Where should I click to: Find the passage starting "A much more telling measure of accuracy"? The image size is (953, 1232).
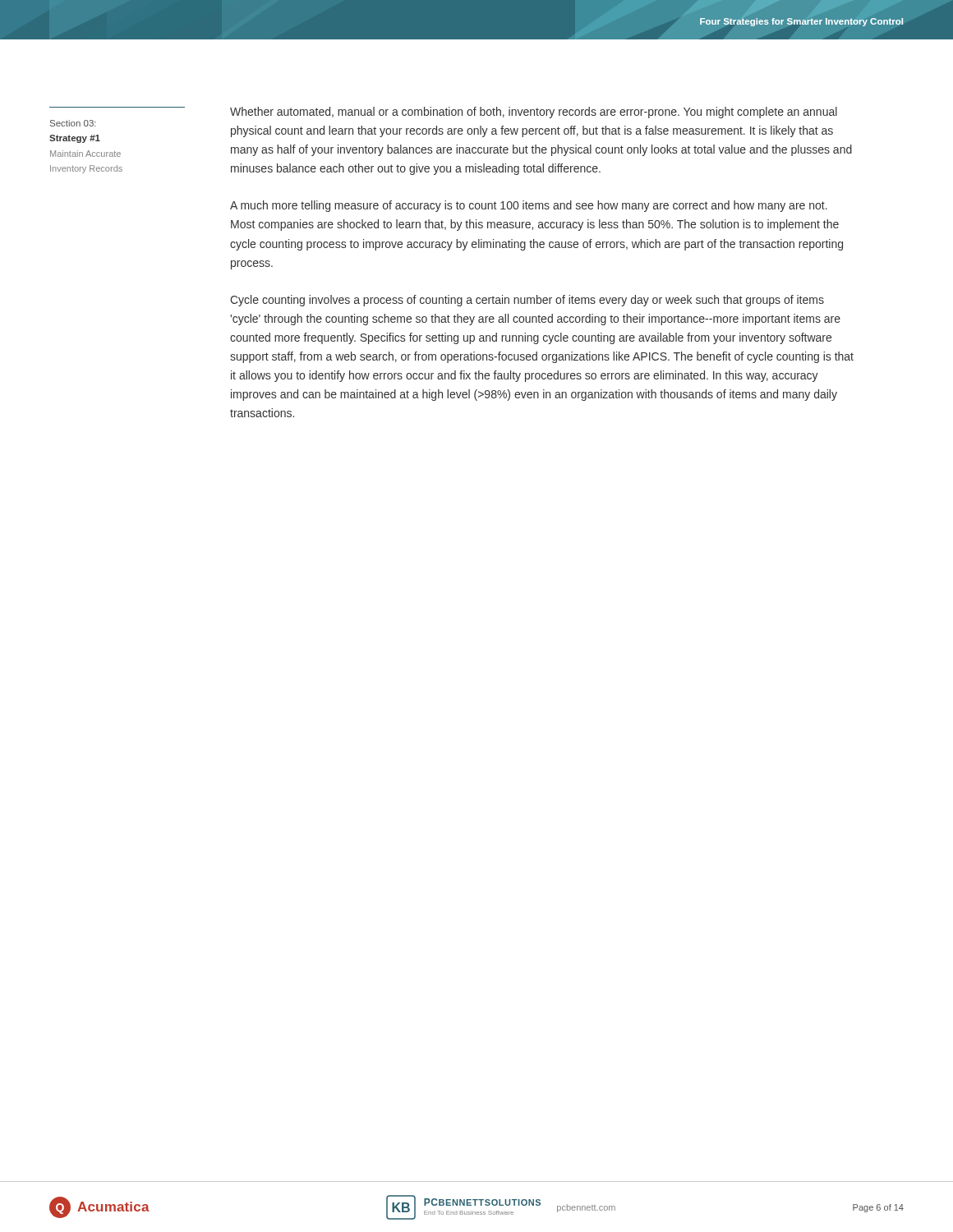pyautogui.click(x=542, y=235)
